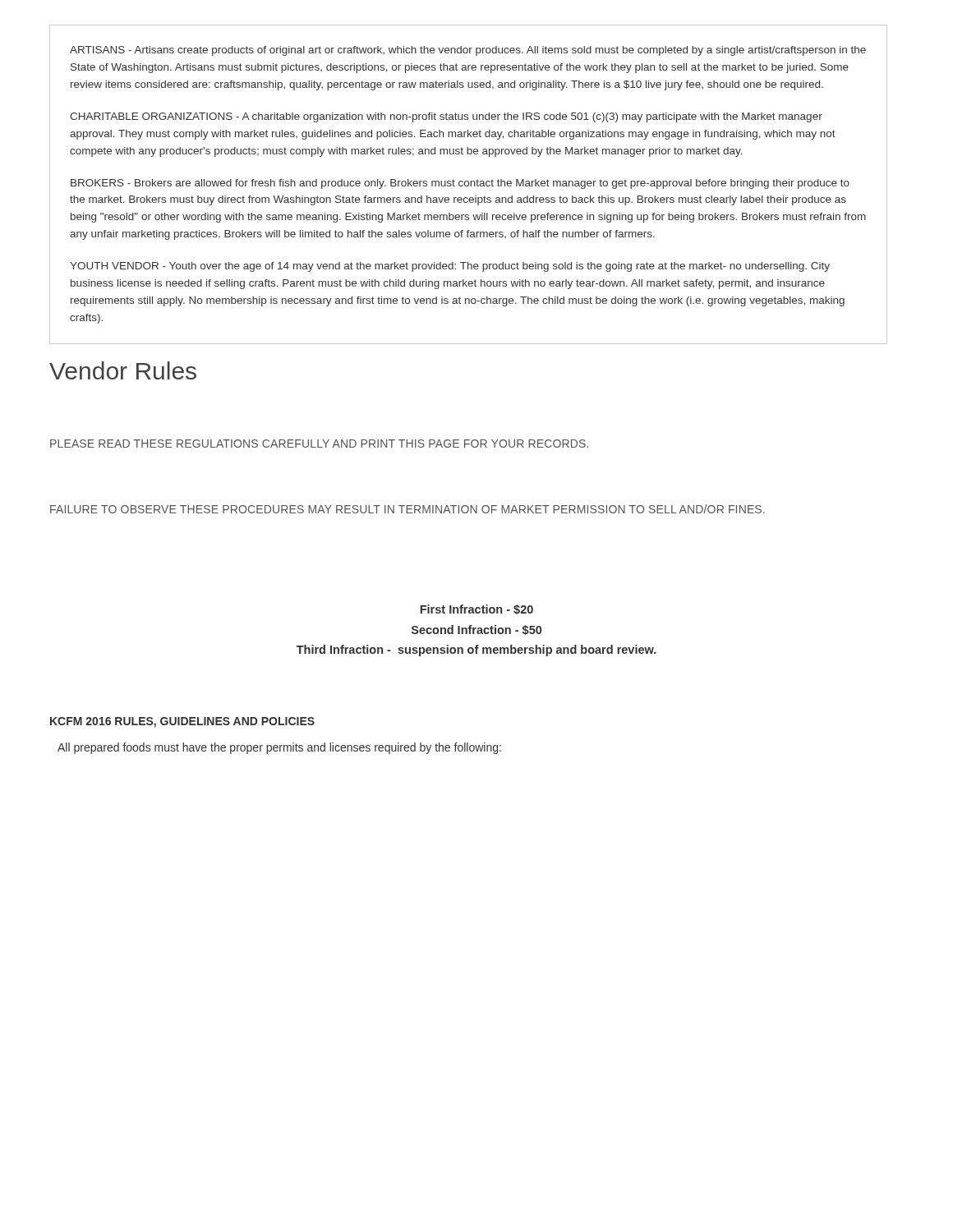Click the section header that begins "KCFM 2016 RULES,"

[x=182, y=721]
